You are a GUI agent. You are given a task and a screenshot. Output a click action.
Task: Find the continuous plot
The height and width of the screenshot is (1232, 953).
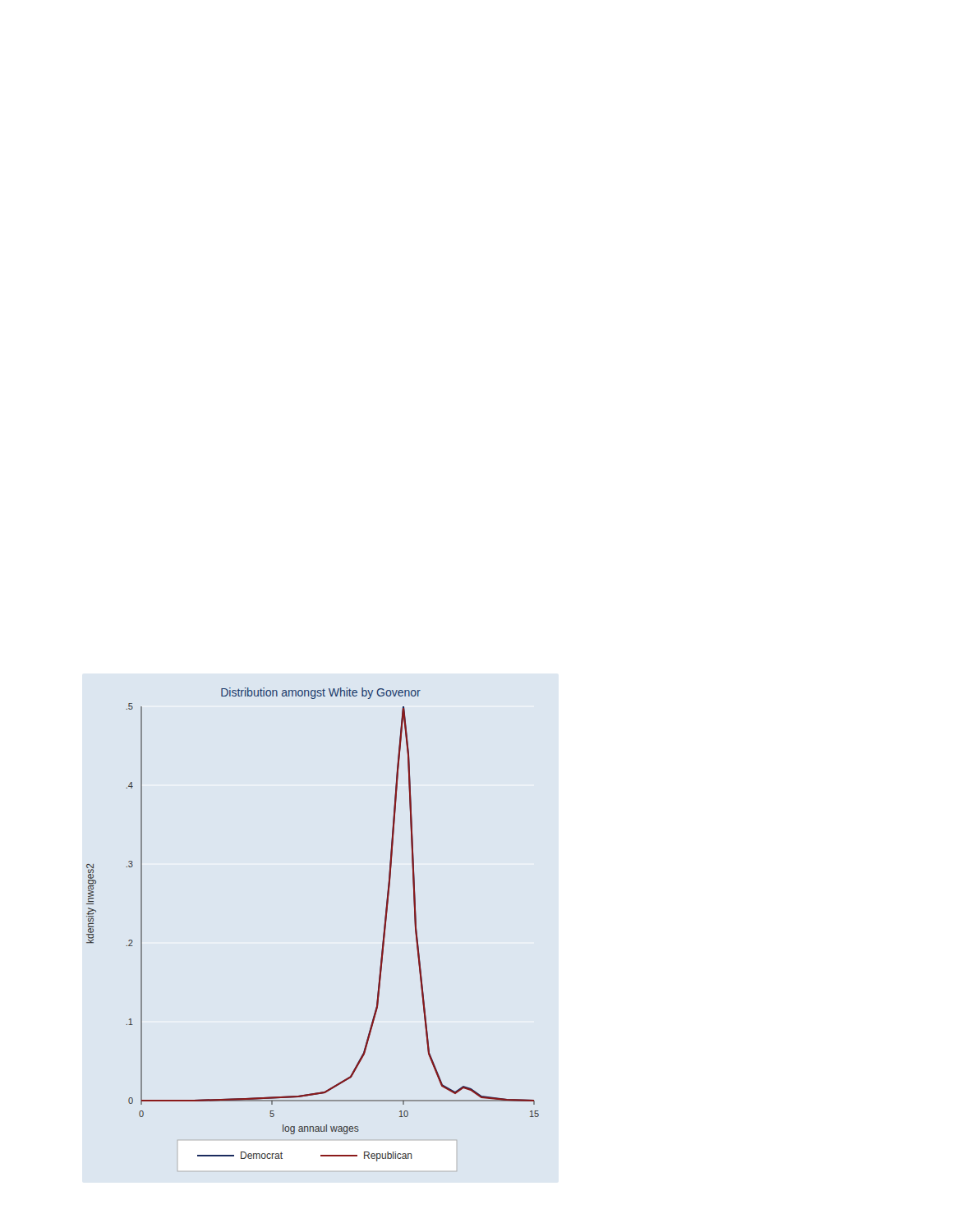point(320,928)
